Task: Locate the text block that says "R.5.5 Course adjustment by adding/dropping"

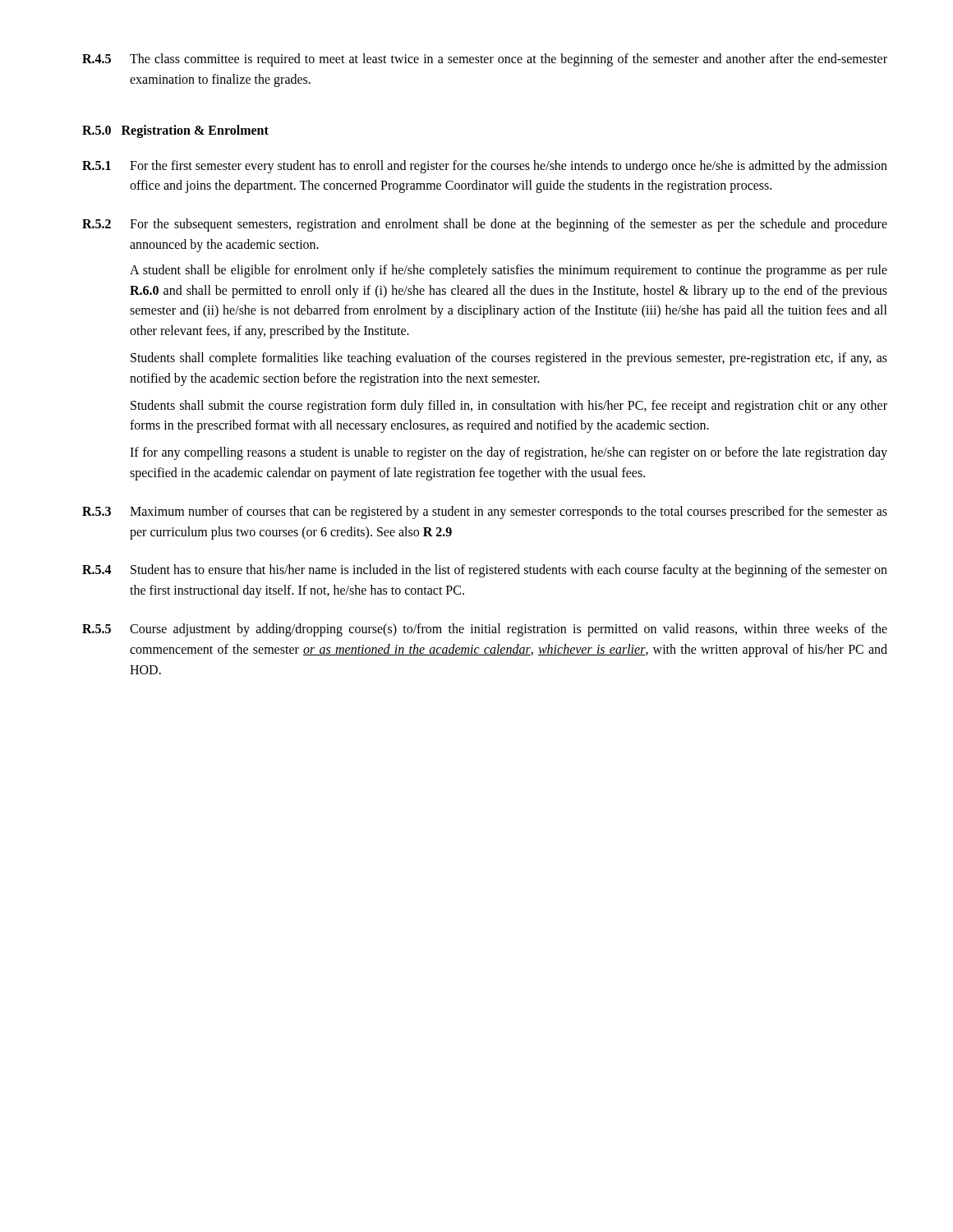Action: [x=485, y=650]
